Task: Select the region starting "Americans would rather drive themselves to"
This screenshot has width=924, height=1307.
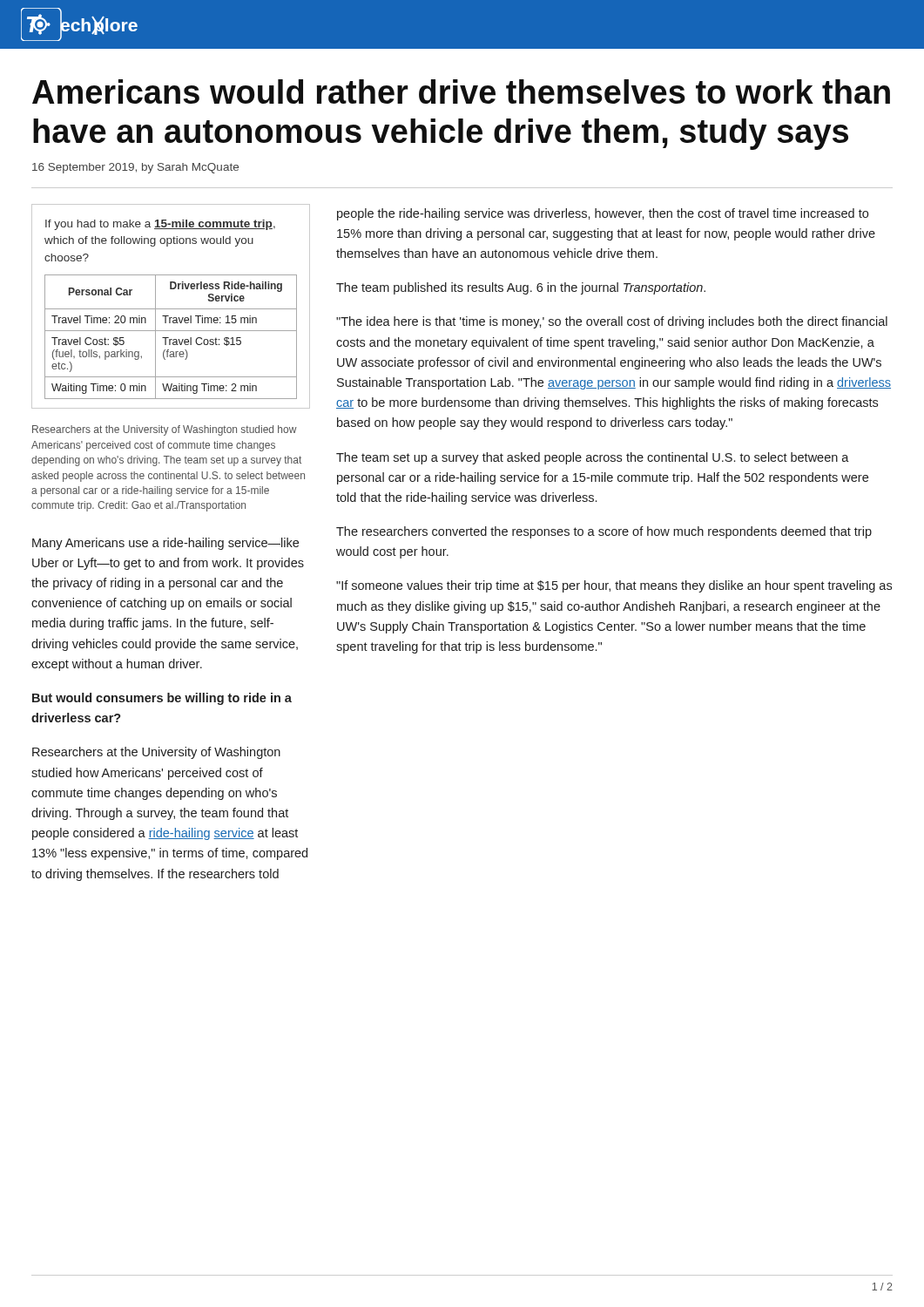Action: pos(462,112)
